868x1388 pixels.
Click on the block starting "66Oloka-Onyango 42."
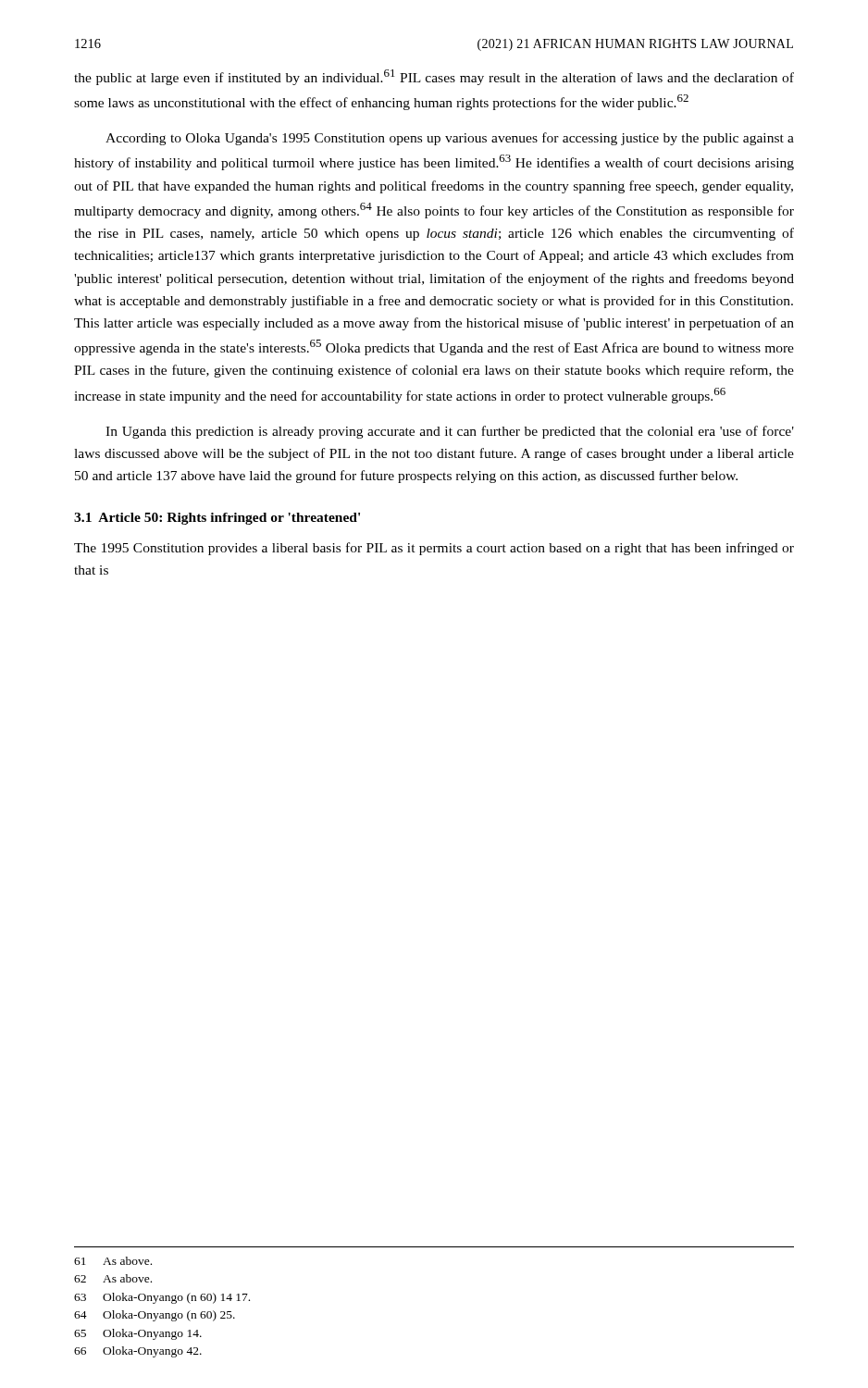(x=138, y=1351)
